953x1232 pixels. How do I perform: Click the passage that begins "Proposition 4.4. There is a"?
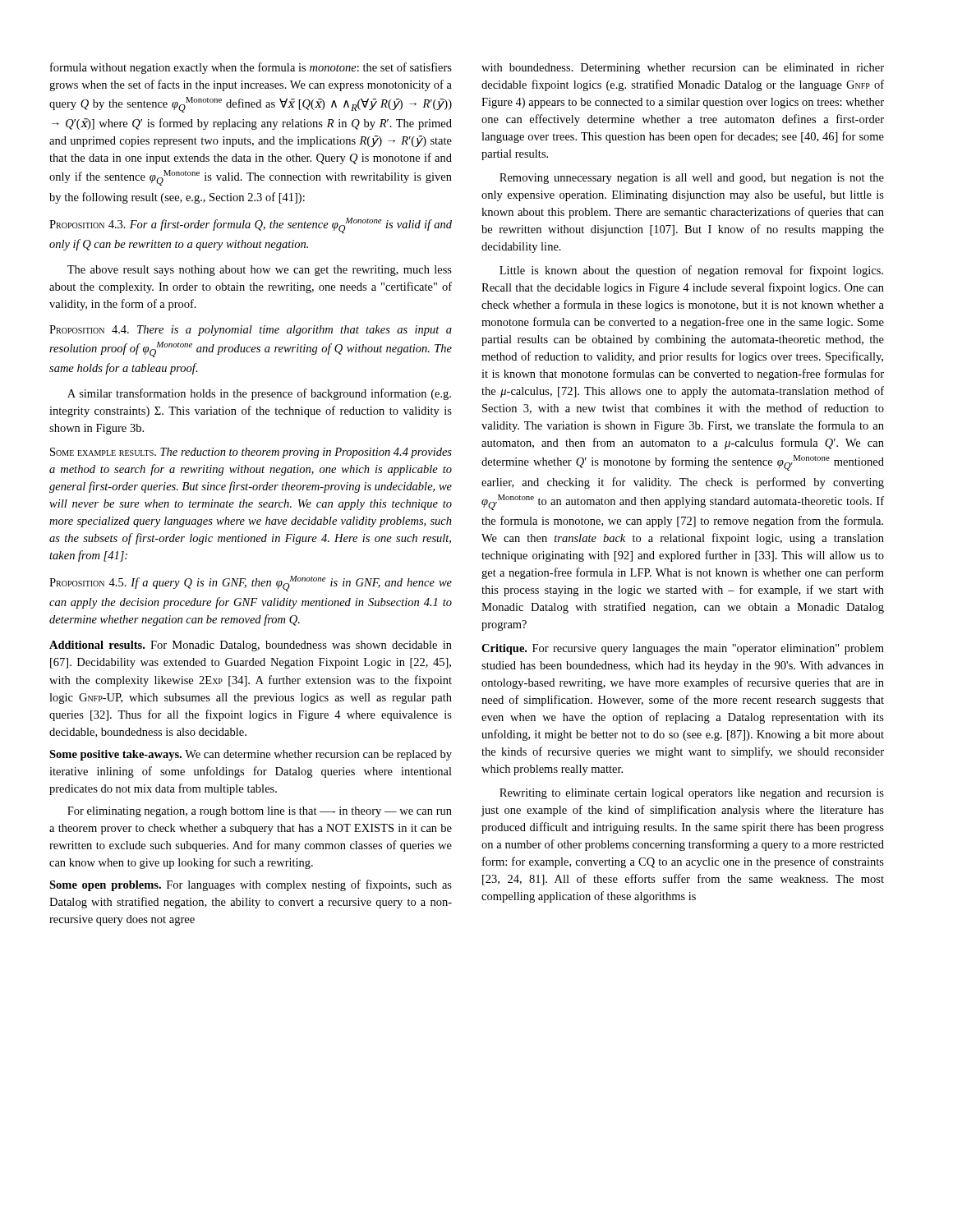pyautogui.click(x=251, y=349)
